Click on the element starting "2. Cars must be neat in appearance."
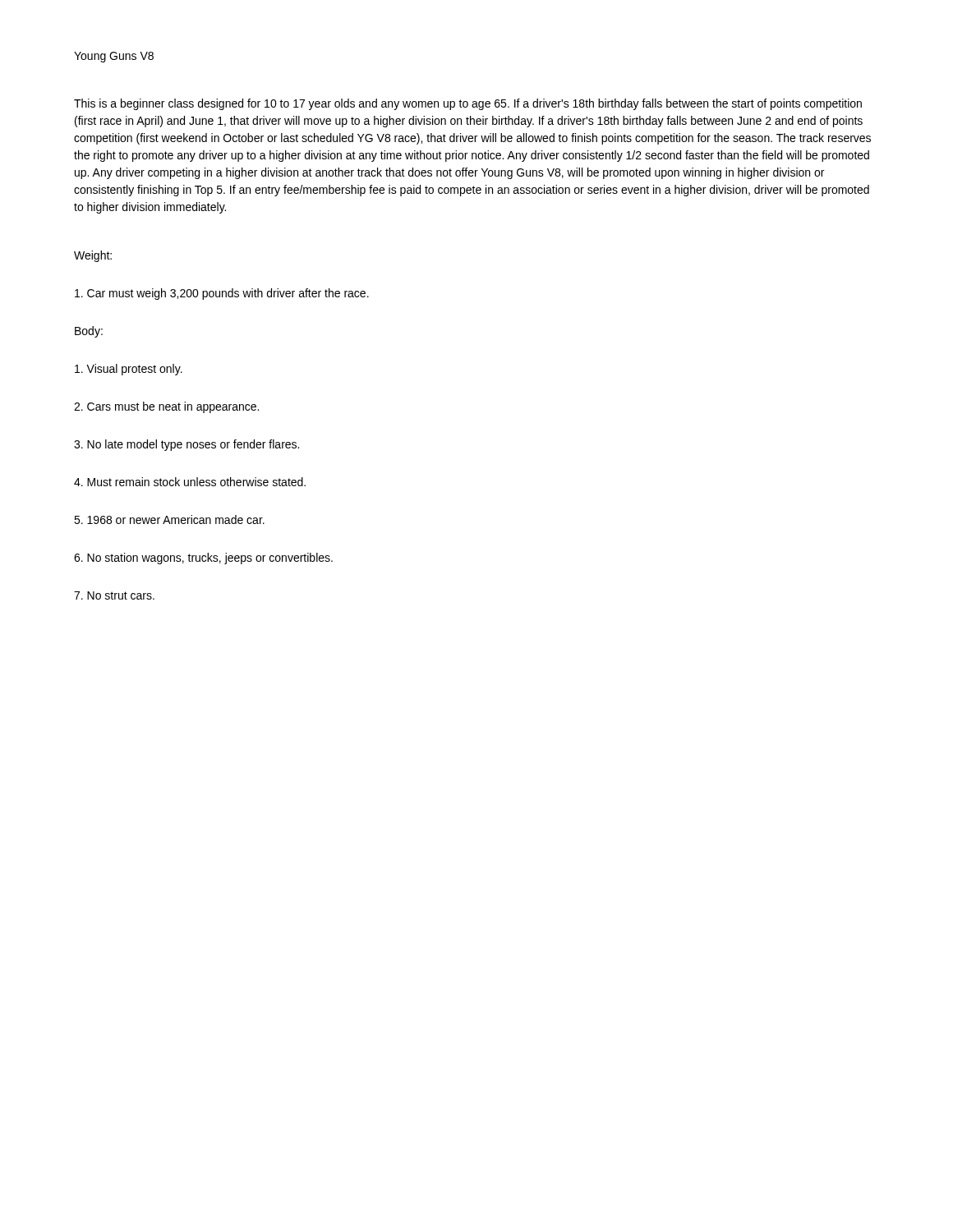The width and height of the screenshot is (953, 1232). pyautogui.click(x=167, y=407)
